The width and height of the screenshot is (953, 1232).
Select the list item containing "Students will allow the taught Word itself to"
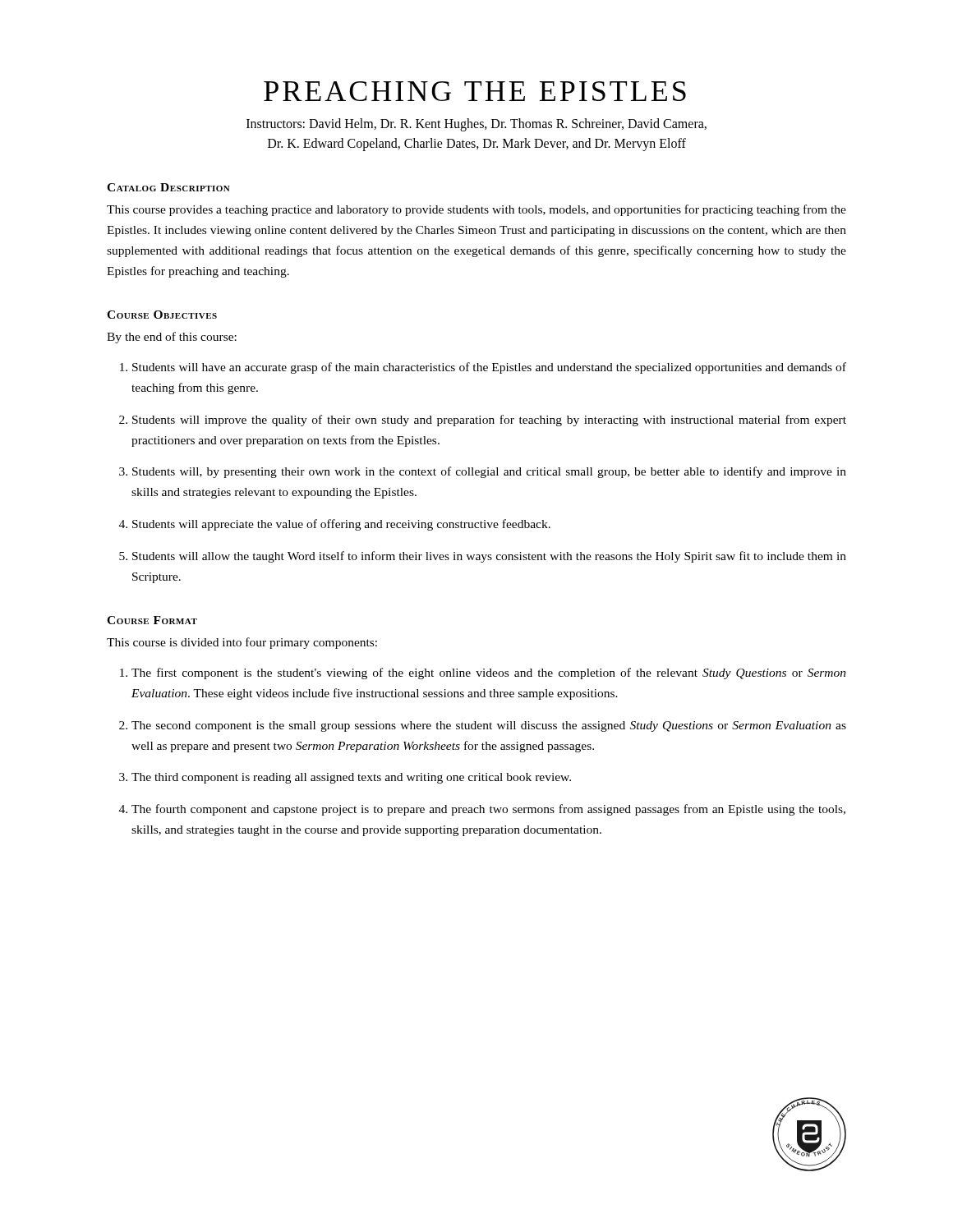(489, 566)
